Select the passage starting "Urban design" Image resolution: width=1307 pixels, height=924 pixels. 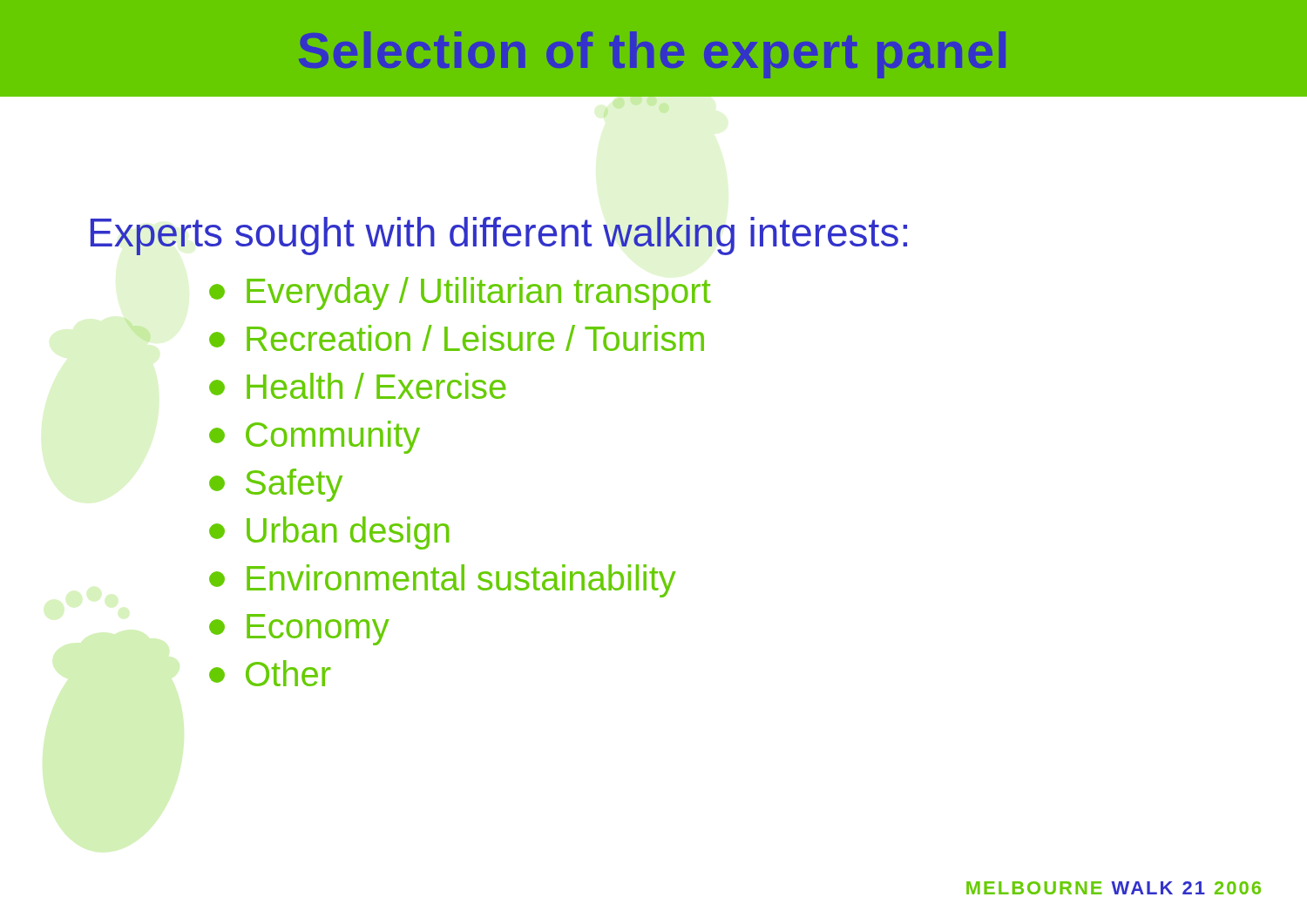click(x=330, y=530)
